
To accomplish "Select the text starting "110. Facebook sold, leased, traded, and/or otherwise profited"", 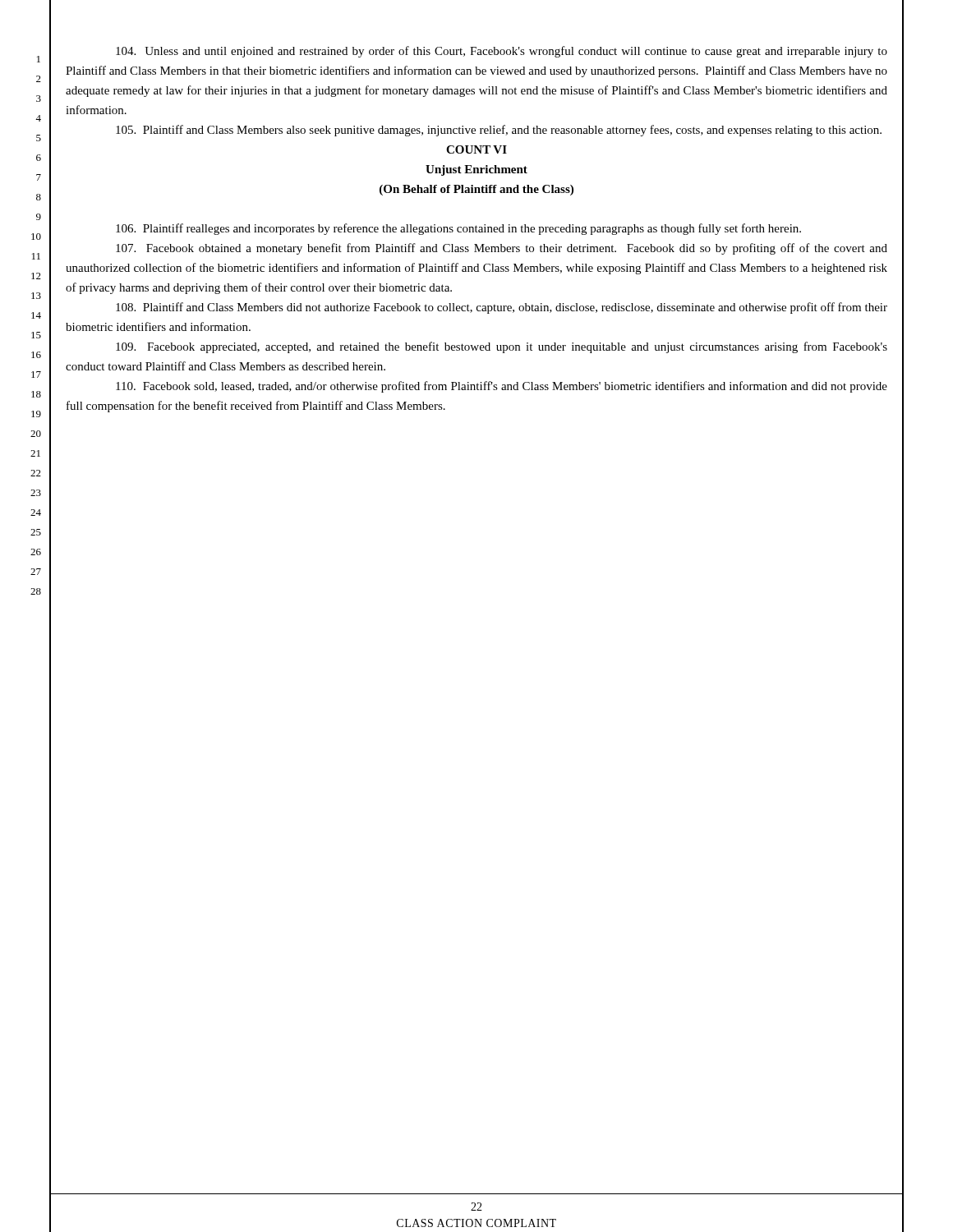I will [x=476, y=396].
